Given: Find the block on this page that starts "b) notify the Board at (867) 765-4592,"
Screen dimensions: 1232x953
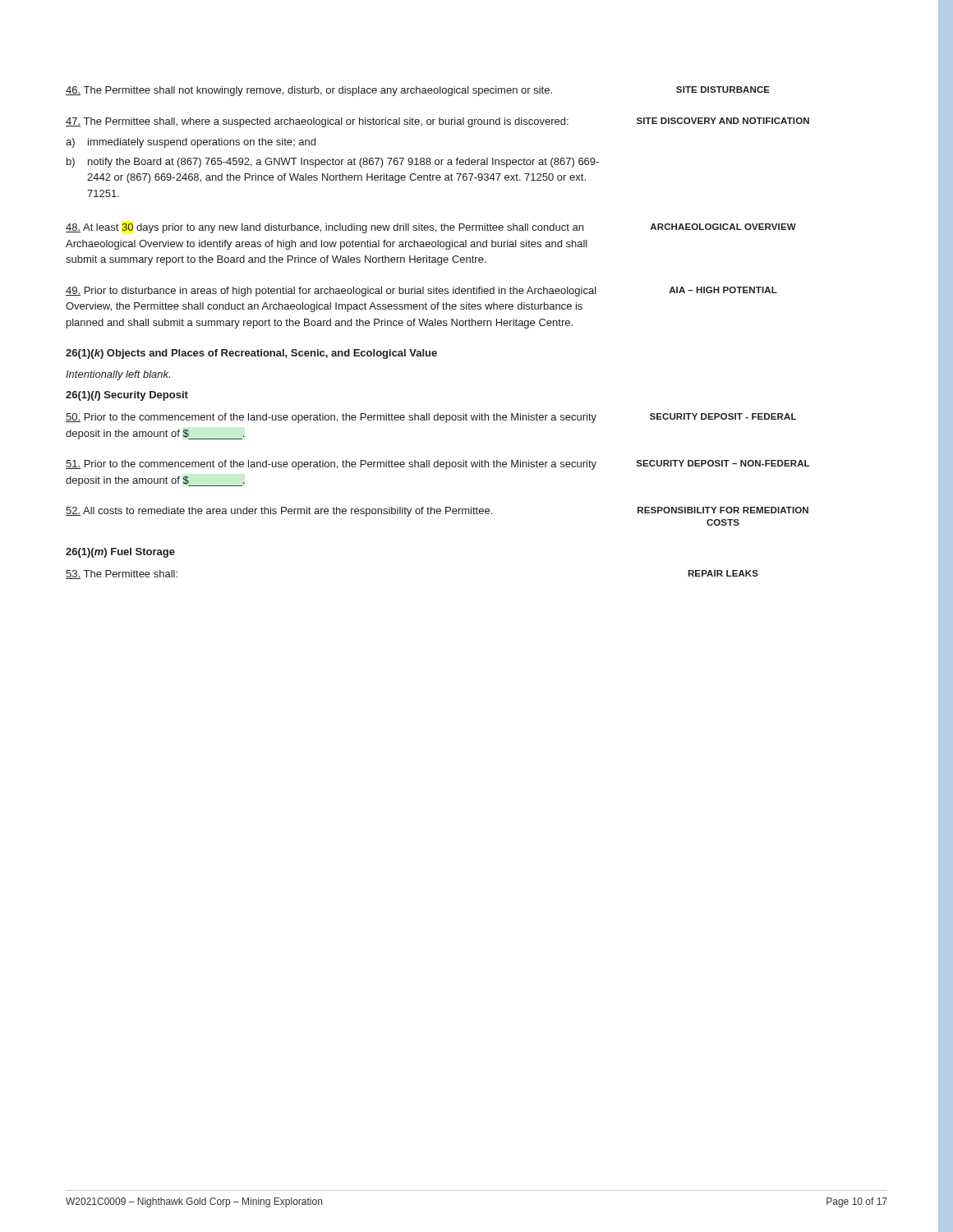Looking at the screenshot, I should click(x=337, y=177).
